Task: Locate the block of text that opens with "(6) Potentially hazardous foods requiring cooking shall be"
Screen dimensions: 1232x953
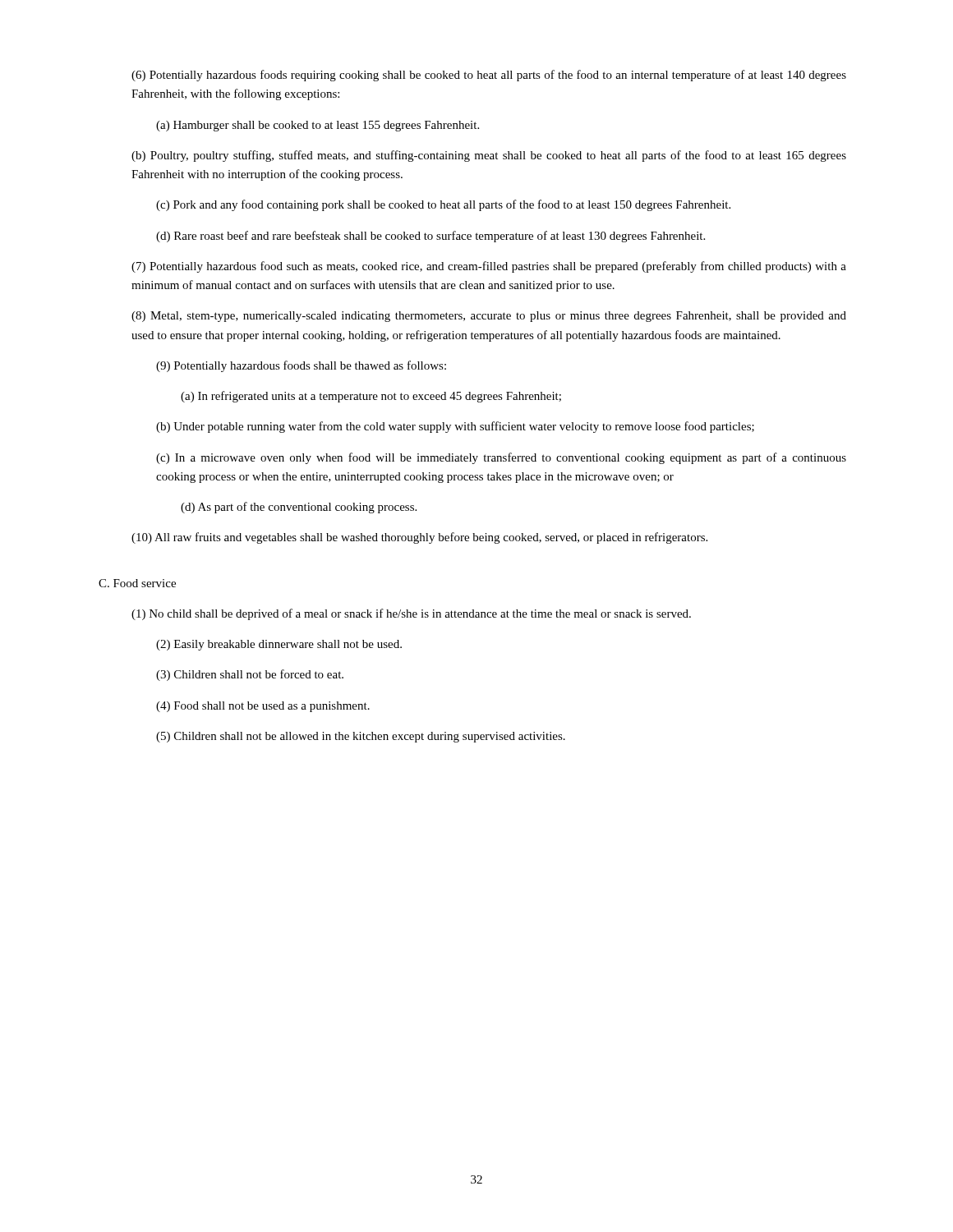Action: (x=489, y=84)
